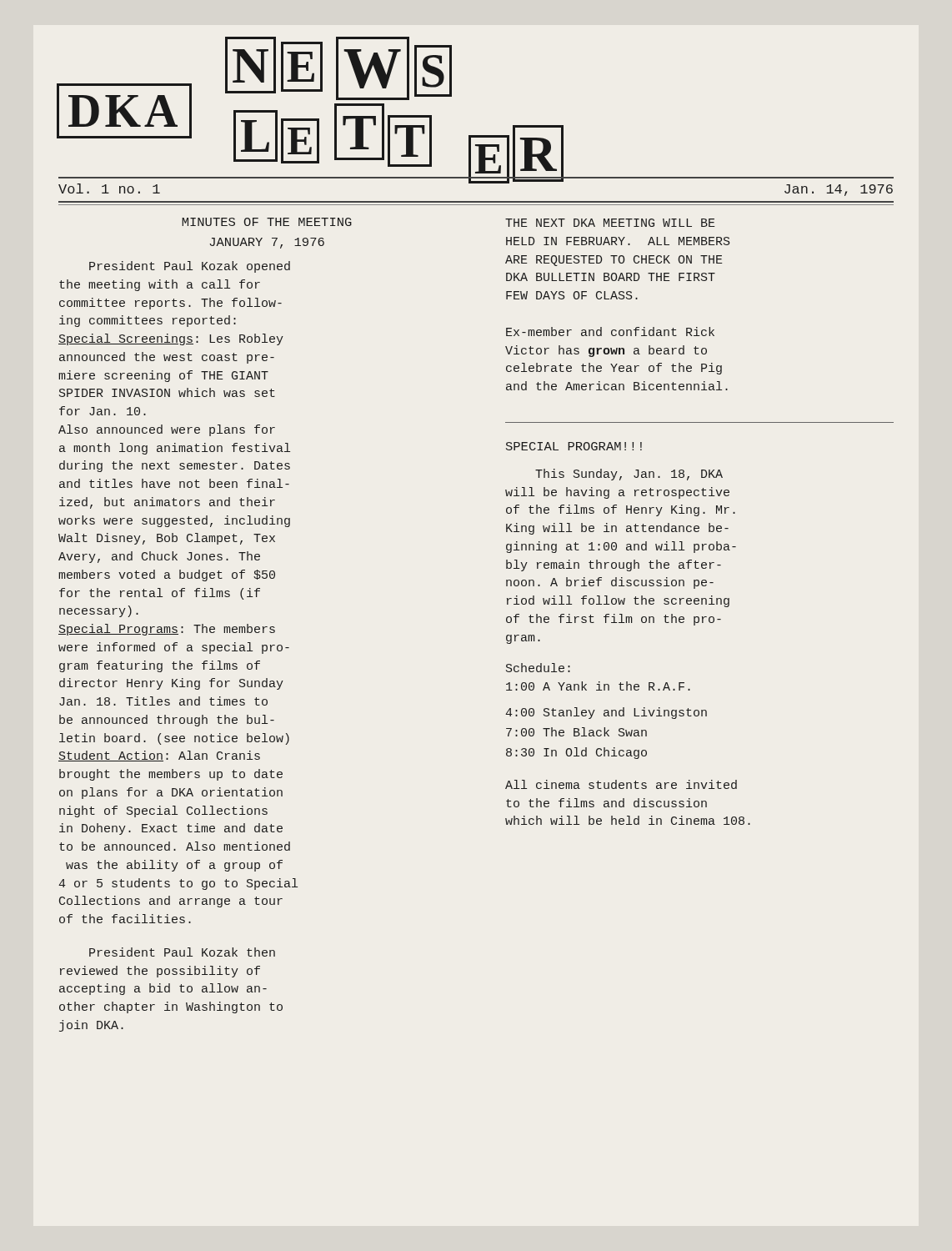Find the title on this page that starts "N E W S"
Viewport: 952px width, 1251px height.
(x=310, y=108)
